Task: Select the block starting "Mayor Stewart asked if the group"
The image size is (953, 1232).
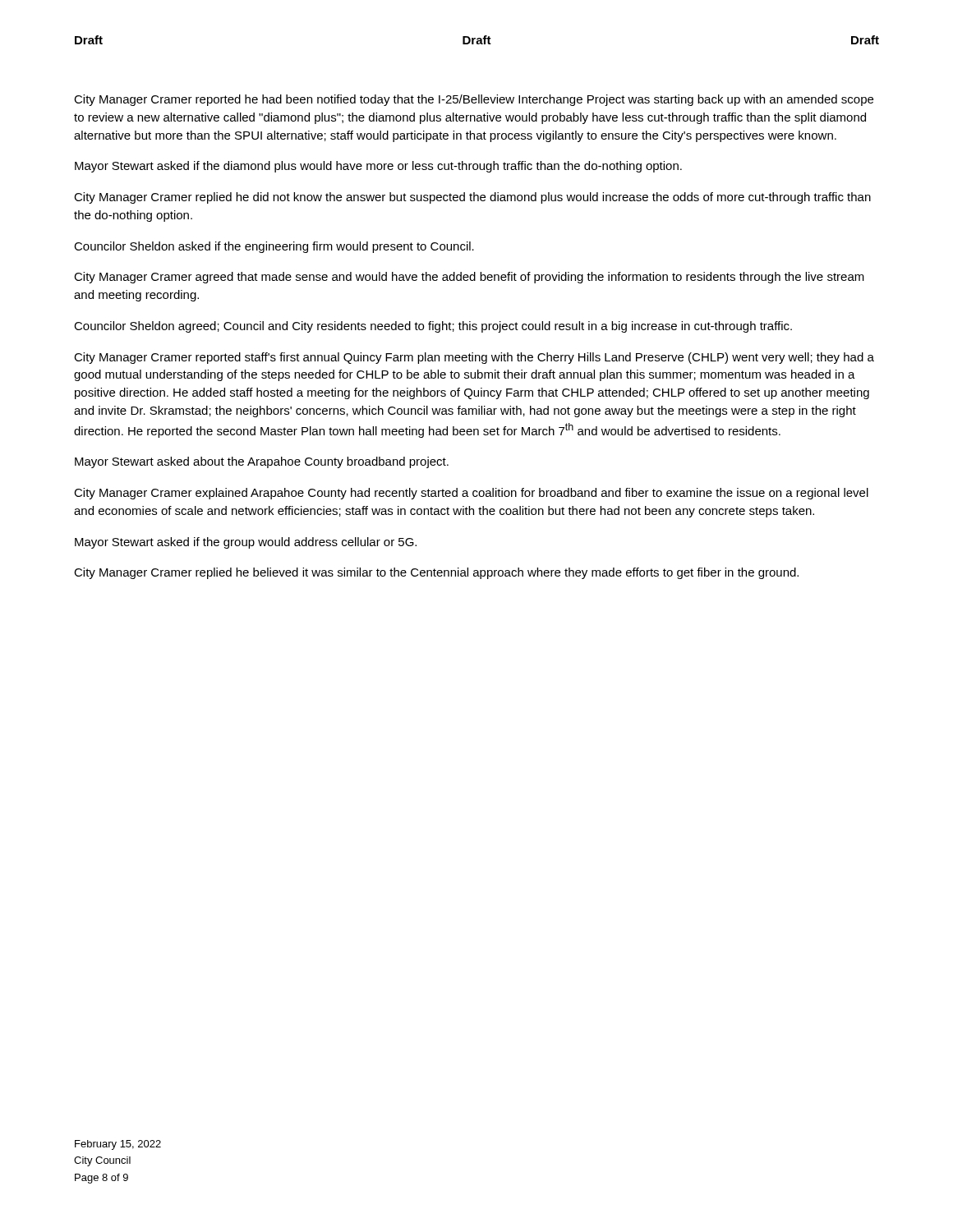Action: click(x=246, y=541)
